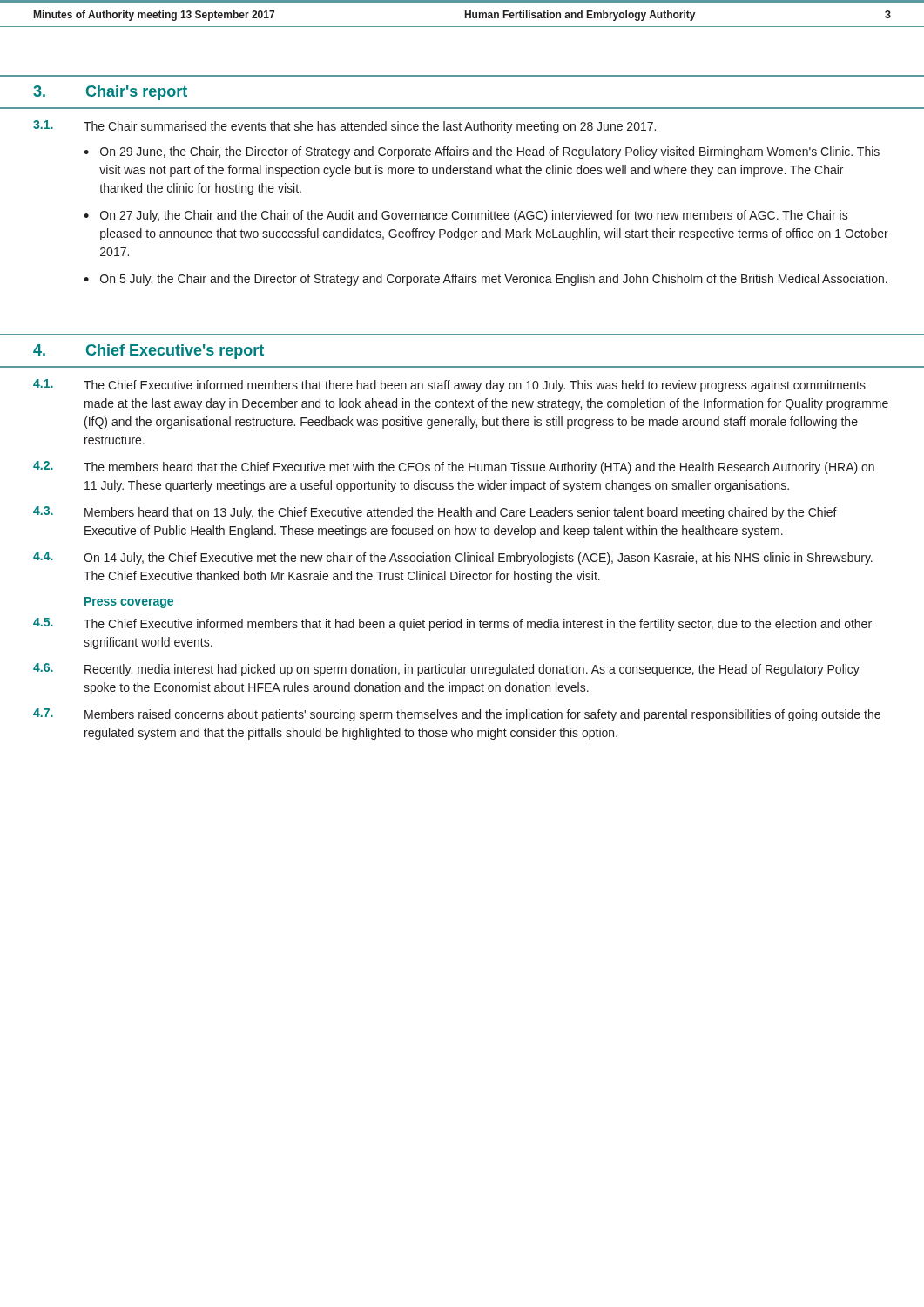Locate the text block that reads "2. The members heard that the"
The width and height of the screenshot is (924, 1307).
pos(461,477)
